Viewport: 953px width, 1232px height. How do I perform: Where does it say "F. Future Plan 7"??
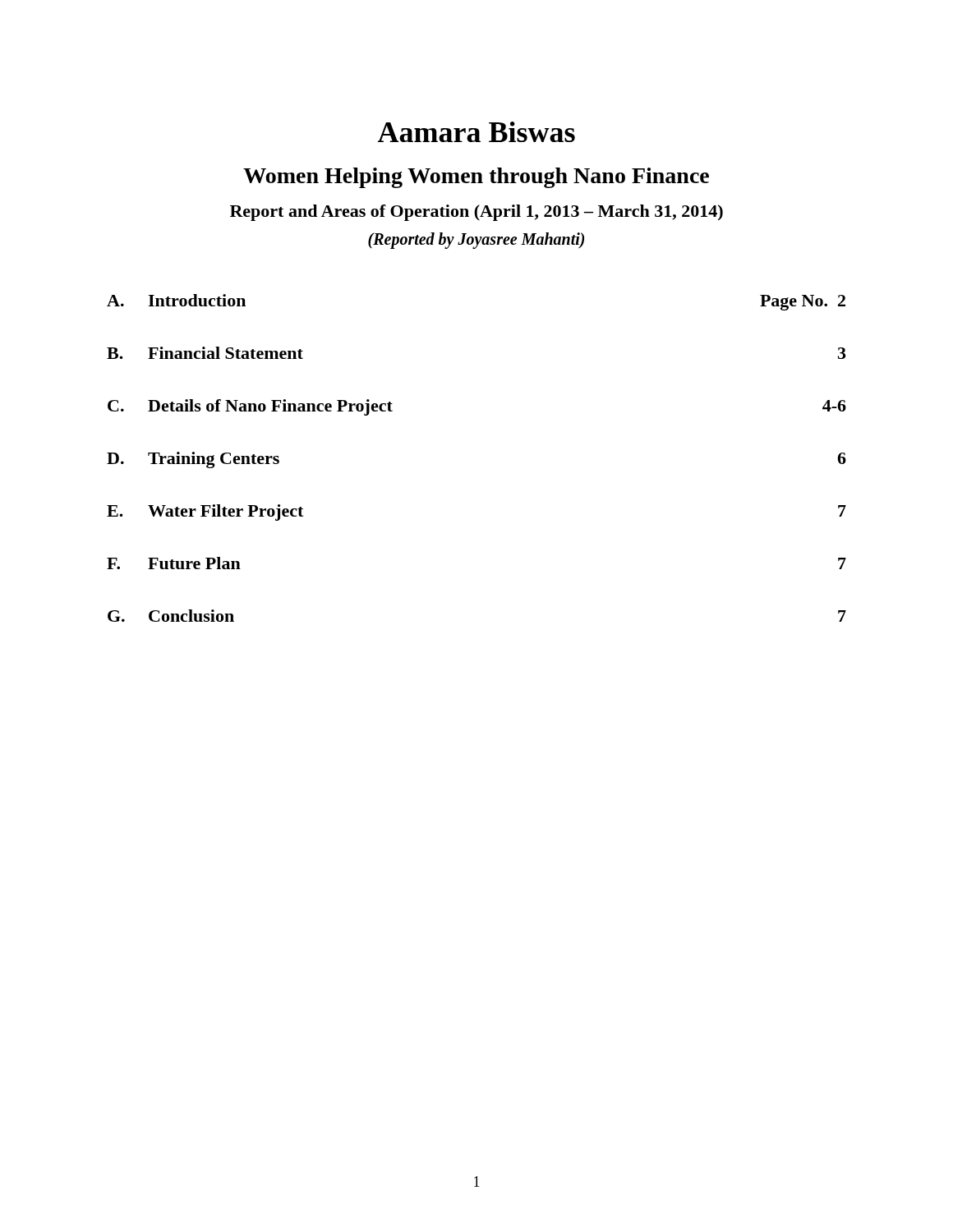pos(193,563)
